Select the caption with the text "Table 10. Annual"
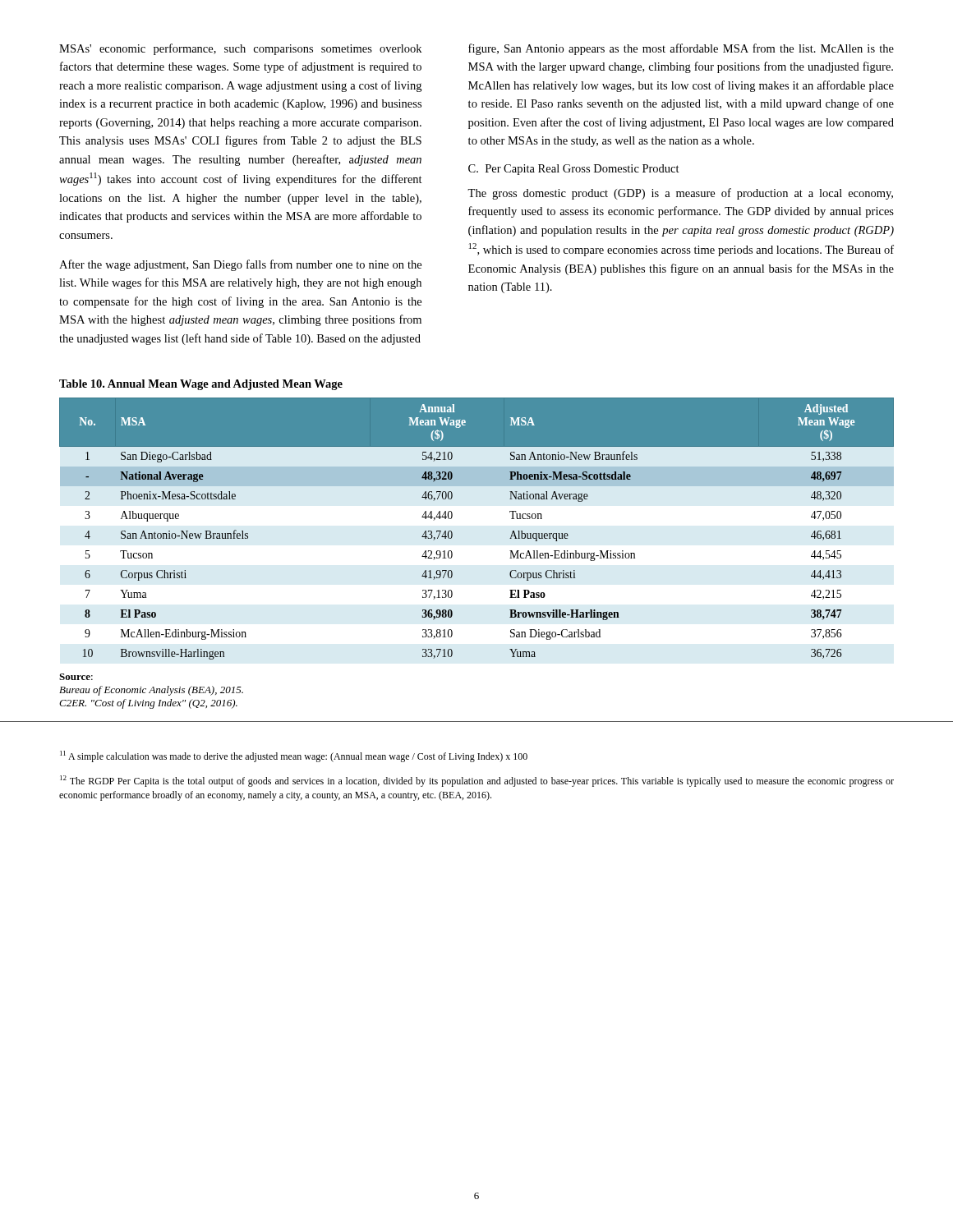Viewport: 953px width, 1232px height. (201, 384)
